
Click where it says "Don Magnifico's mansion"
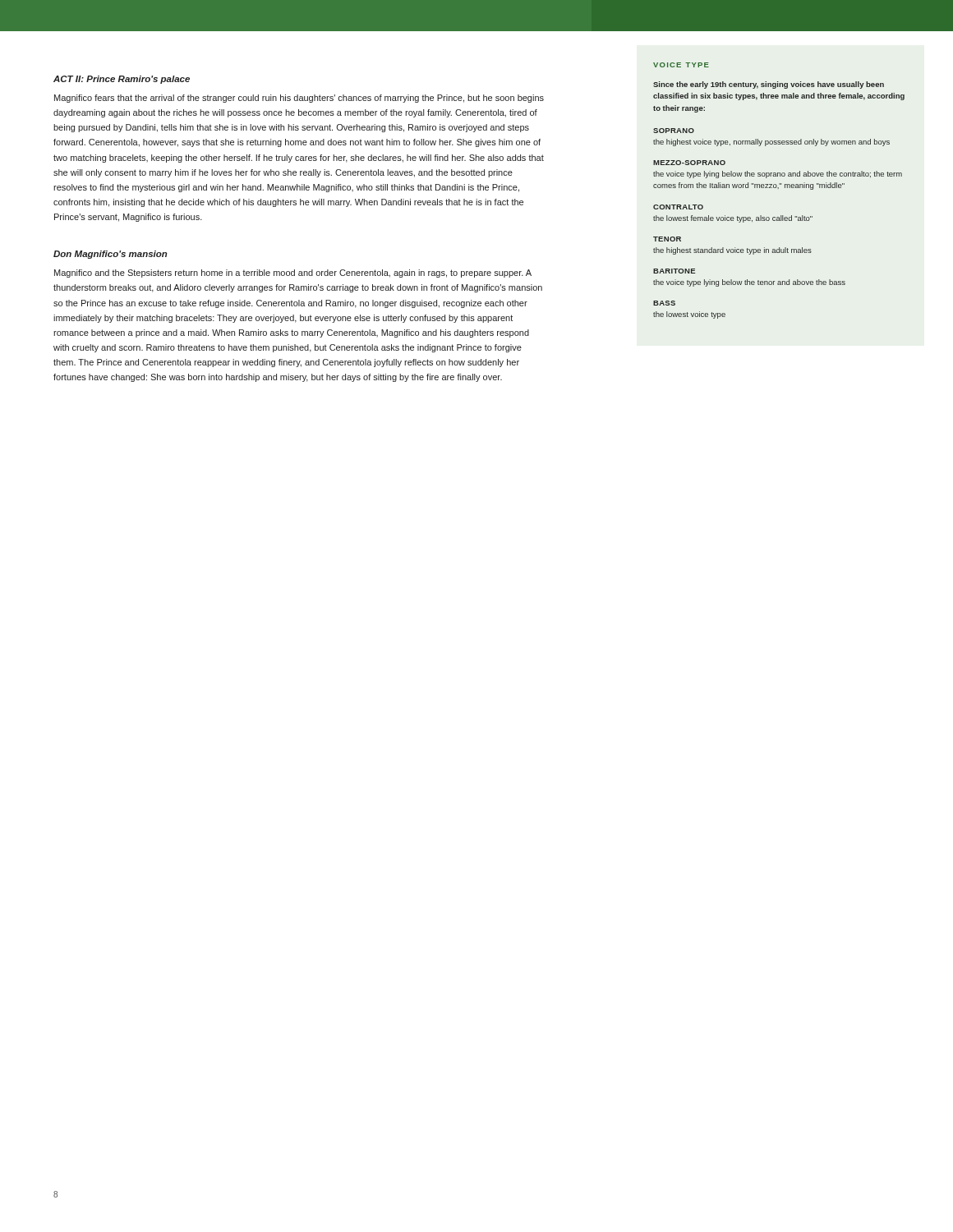110,254
